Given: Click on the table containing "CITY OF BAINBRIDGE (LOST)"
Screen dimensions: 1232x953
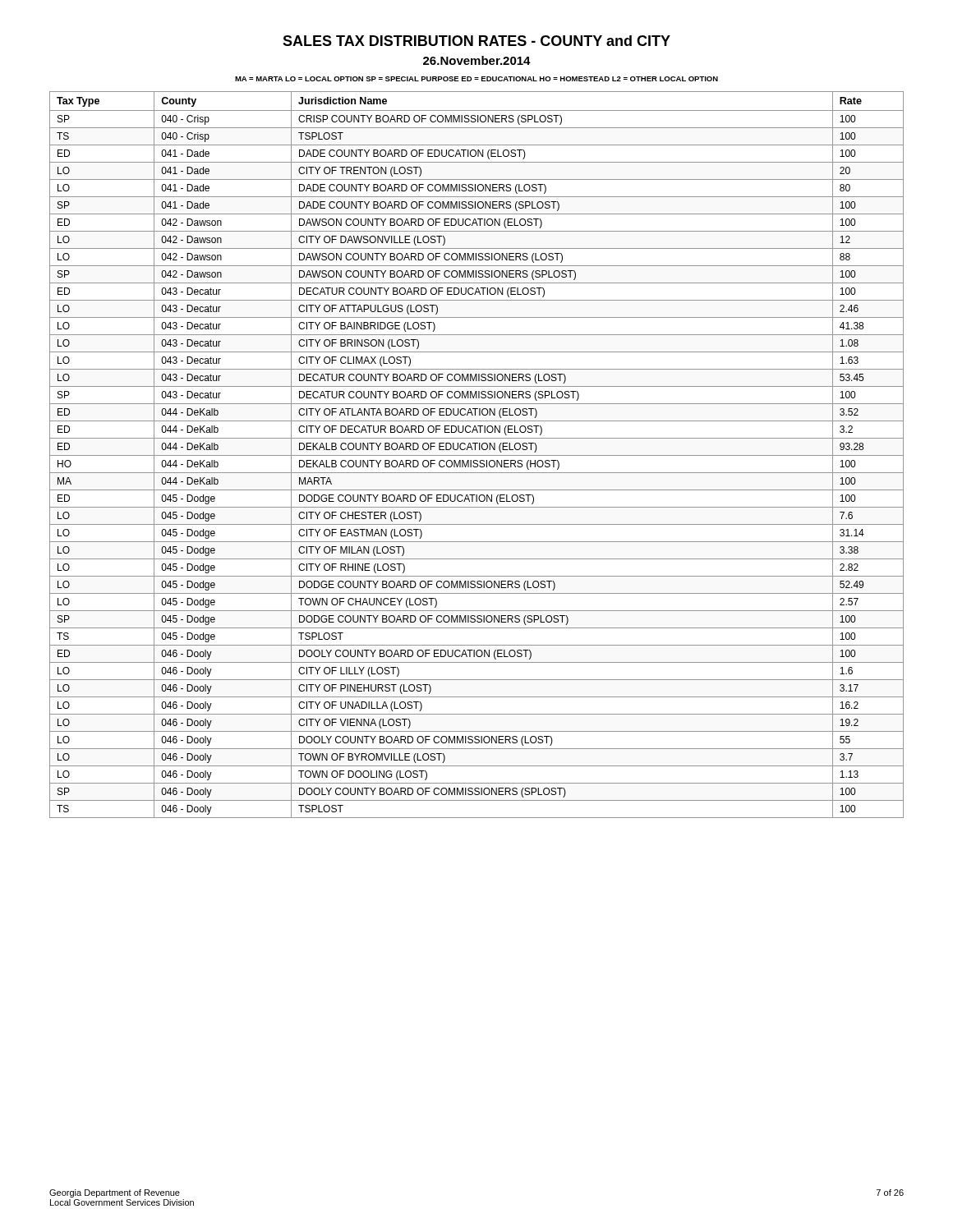Looking at the screenshot, I should (x=476, y=455).
